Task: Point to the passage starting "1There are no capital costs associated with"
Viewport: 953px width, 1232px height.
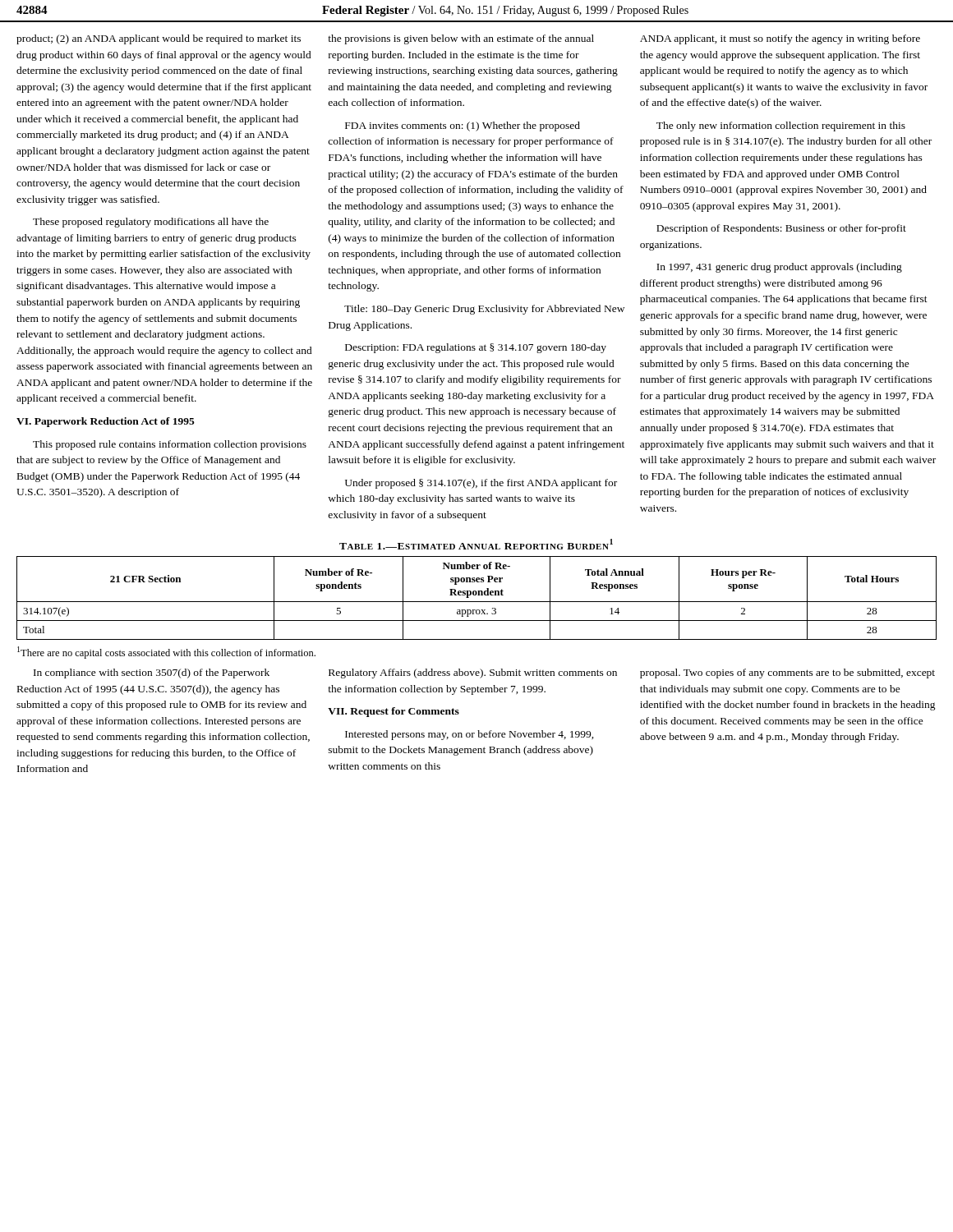Action: (166, 652)
